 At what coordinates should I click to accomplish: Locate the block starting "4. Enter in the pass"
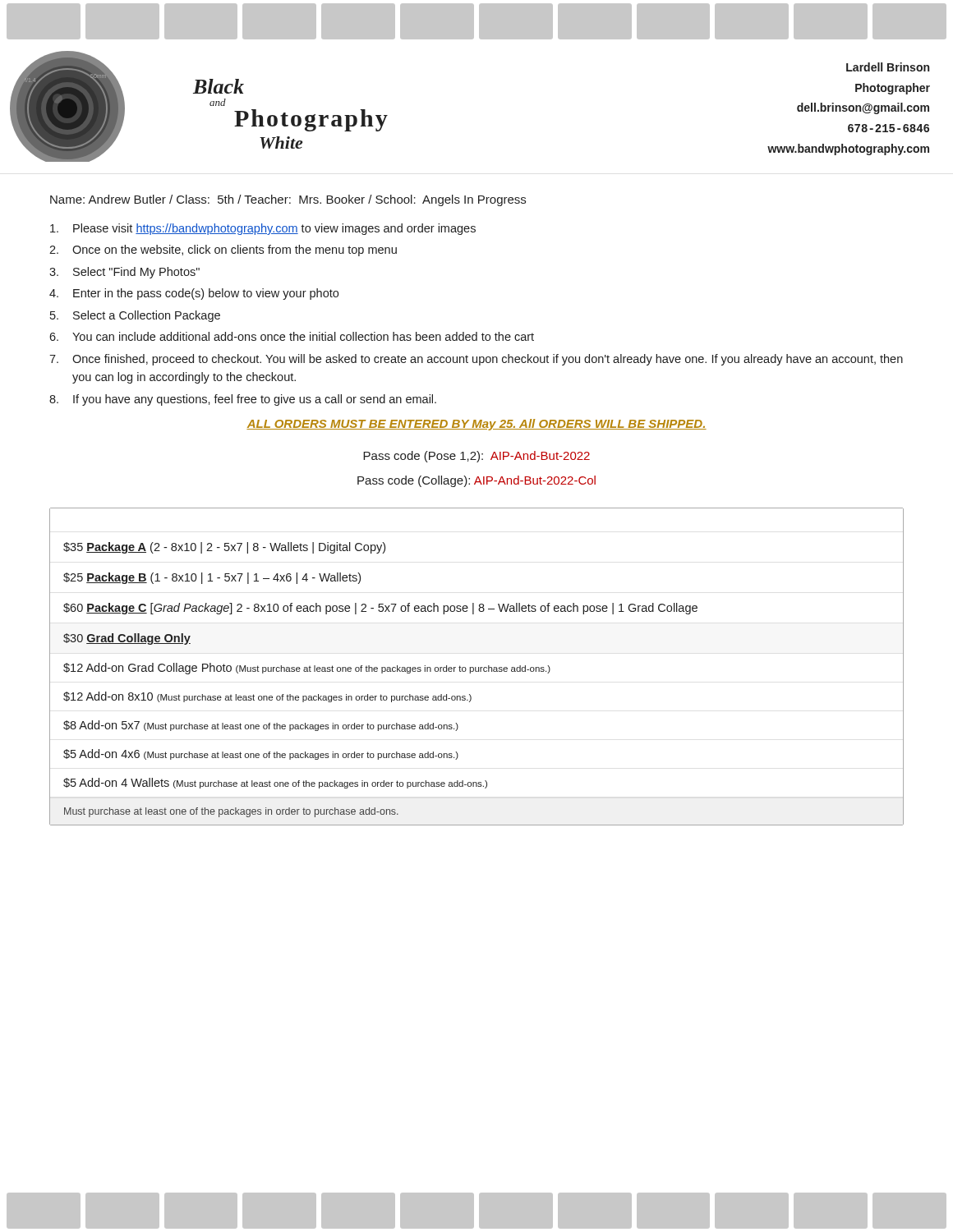[x=194, y=294]
